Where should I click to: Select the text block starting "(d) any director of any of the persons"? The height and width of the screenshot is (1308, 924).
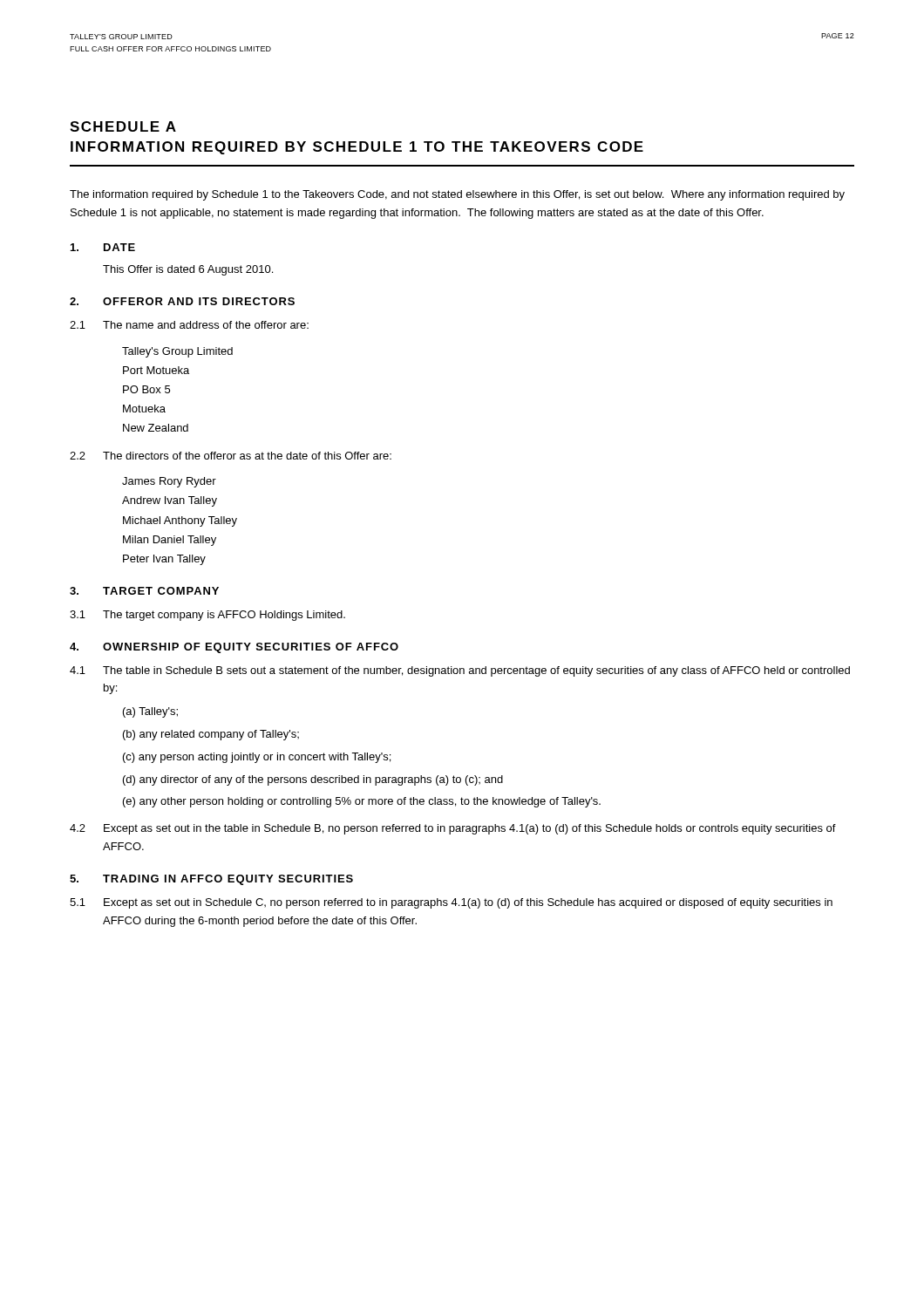coord(313,779)
